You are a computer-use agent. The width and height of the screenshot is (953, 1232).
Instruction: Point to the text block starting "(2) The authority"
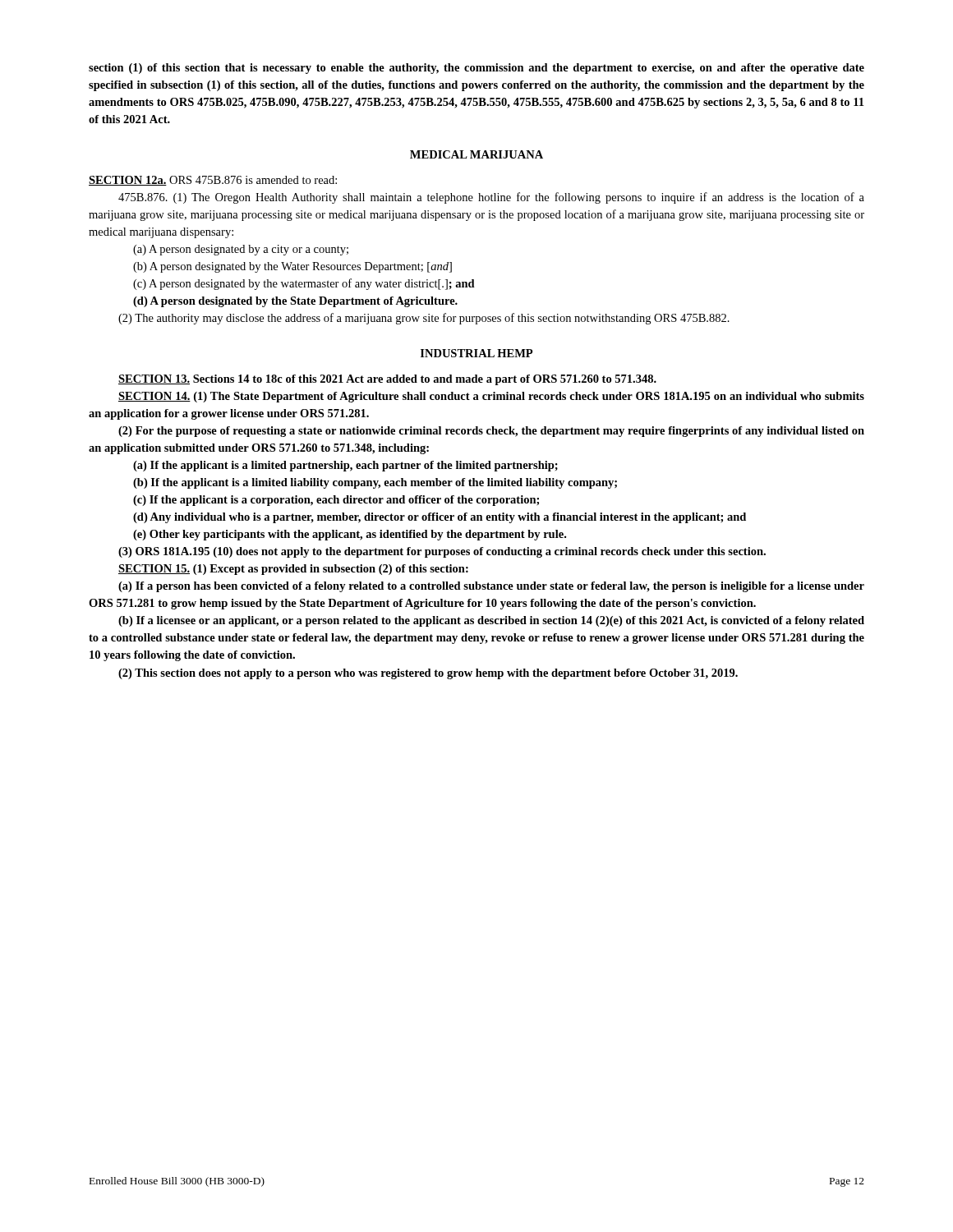(x=476, y=318)
